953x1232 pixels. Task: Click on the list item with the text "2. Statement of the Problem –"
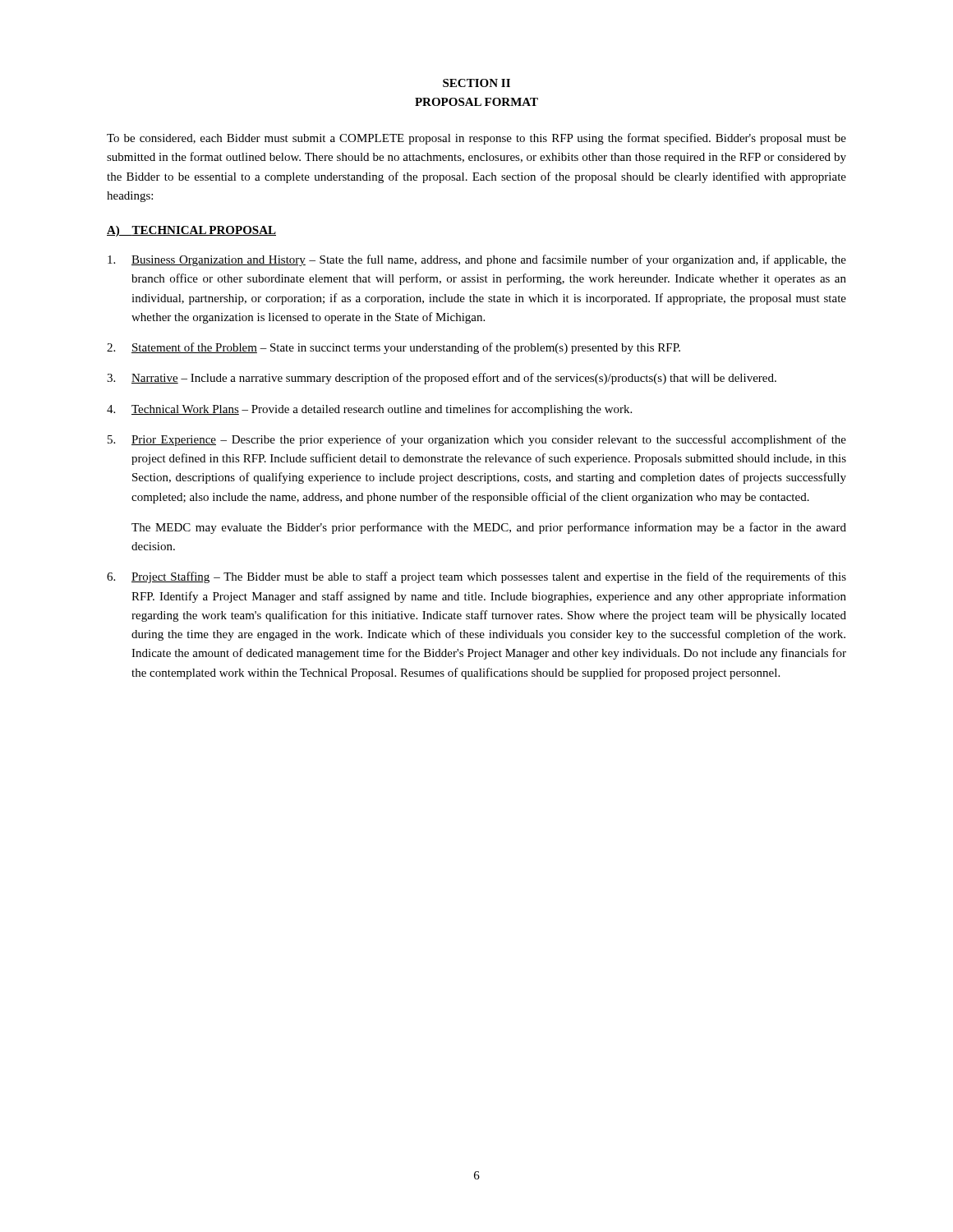click(476, 348)
